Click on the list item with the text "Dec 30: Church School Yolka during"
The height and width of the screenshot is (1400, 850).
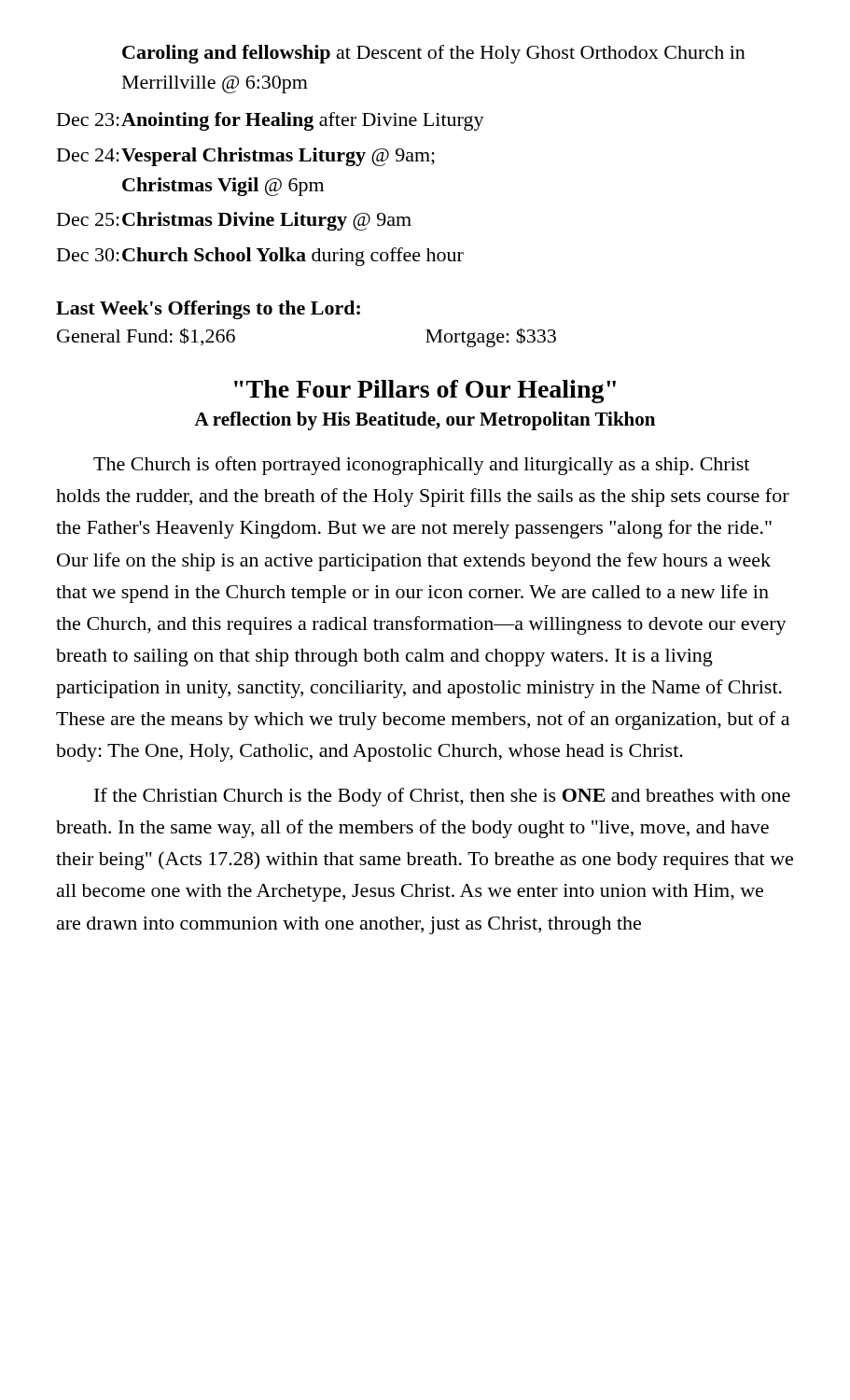(425, 255)
